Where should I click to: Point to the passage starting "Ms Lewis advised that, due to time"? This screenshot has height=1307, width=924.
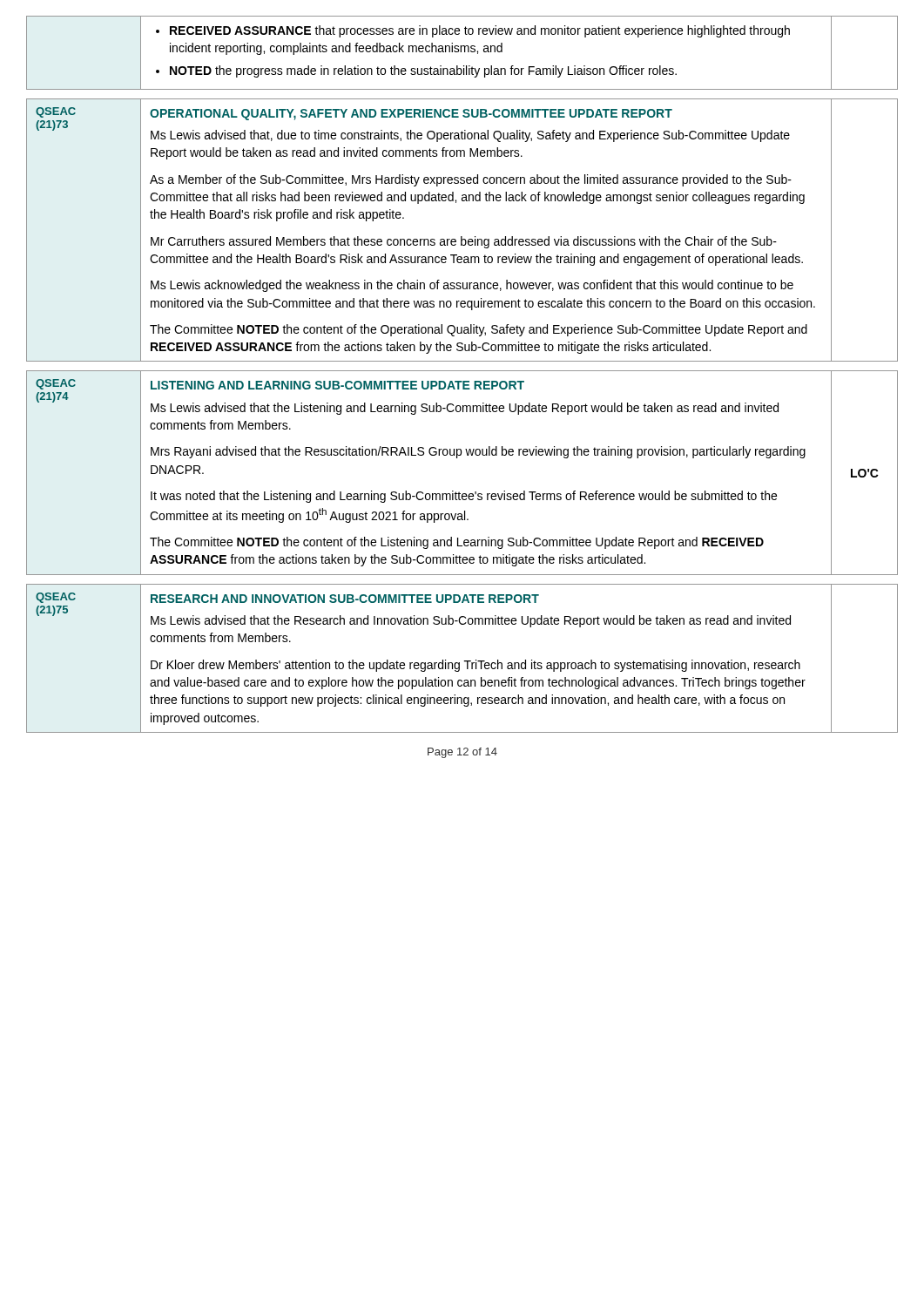point(486,241)
